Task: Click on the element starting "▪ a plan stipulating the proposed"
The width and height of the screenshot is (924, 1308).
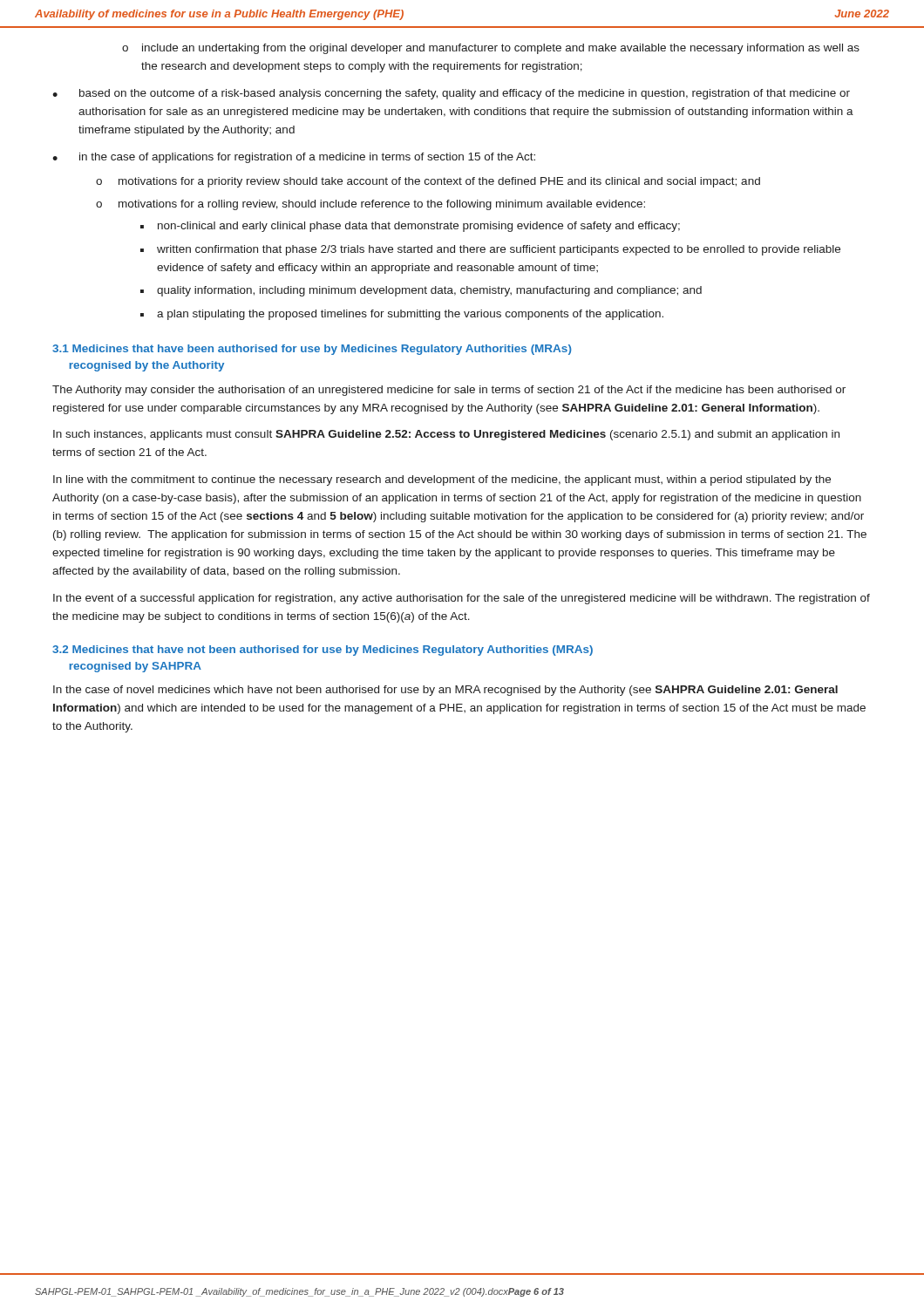Action: 506,315
